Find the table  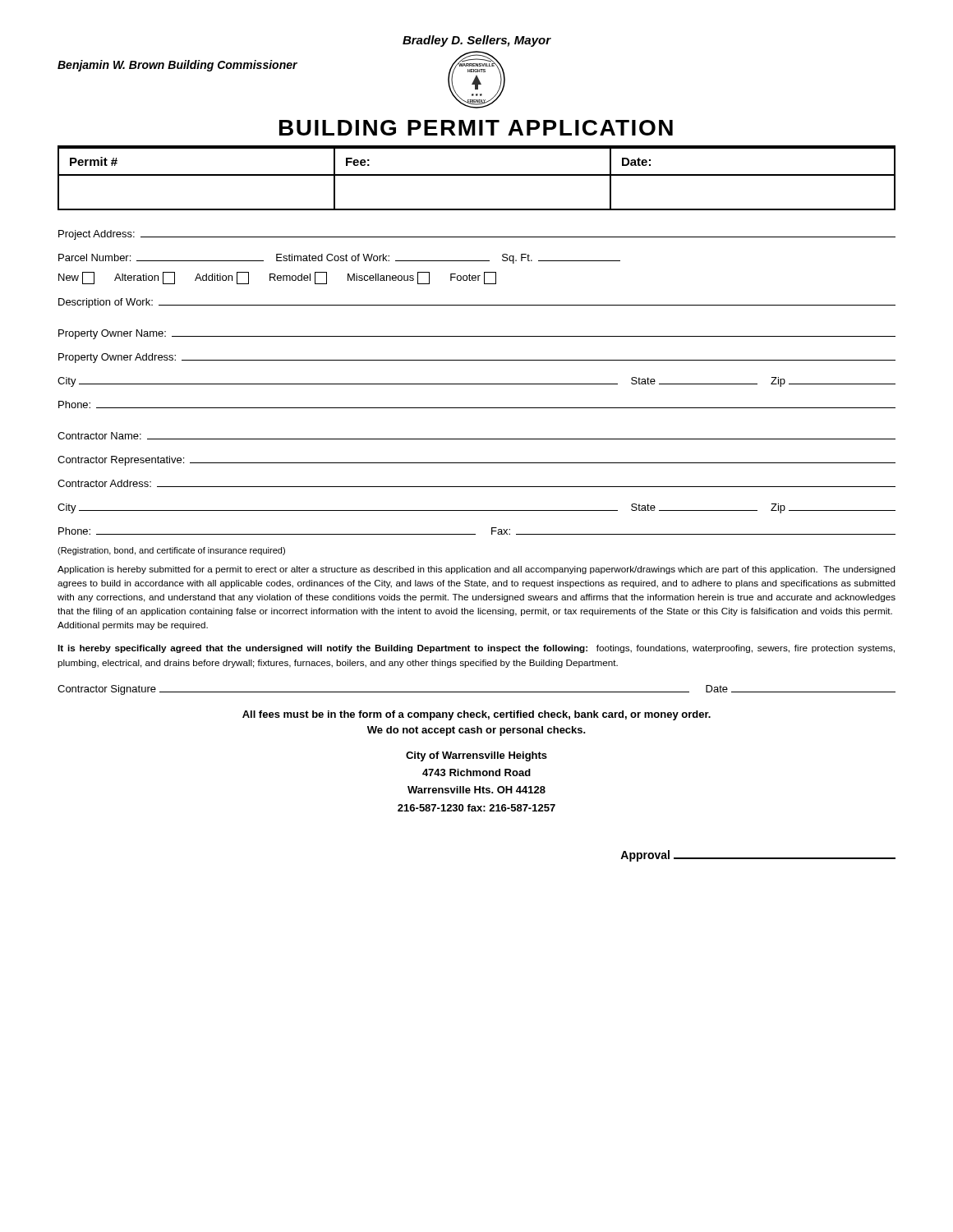[476, 179]
